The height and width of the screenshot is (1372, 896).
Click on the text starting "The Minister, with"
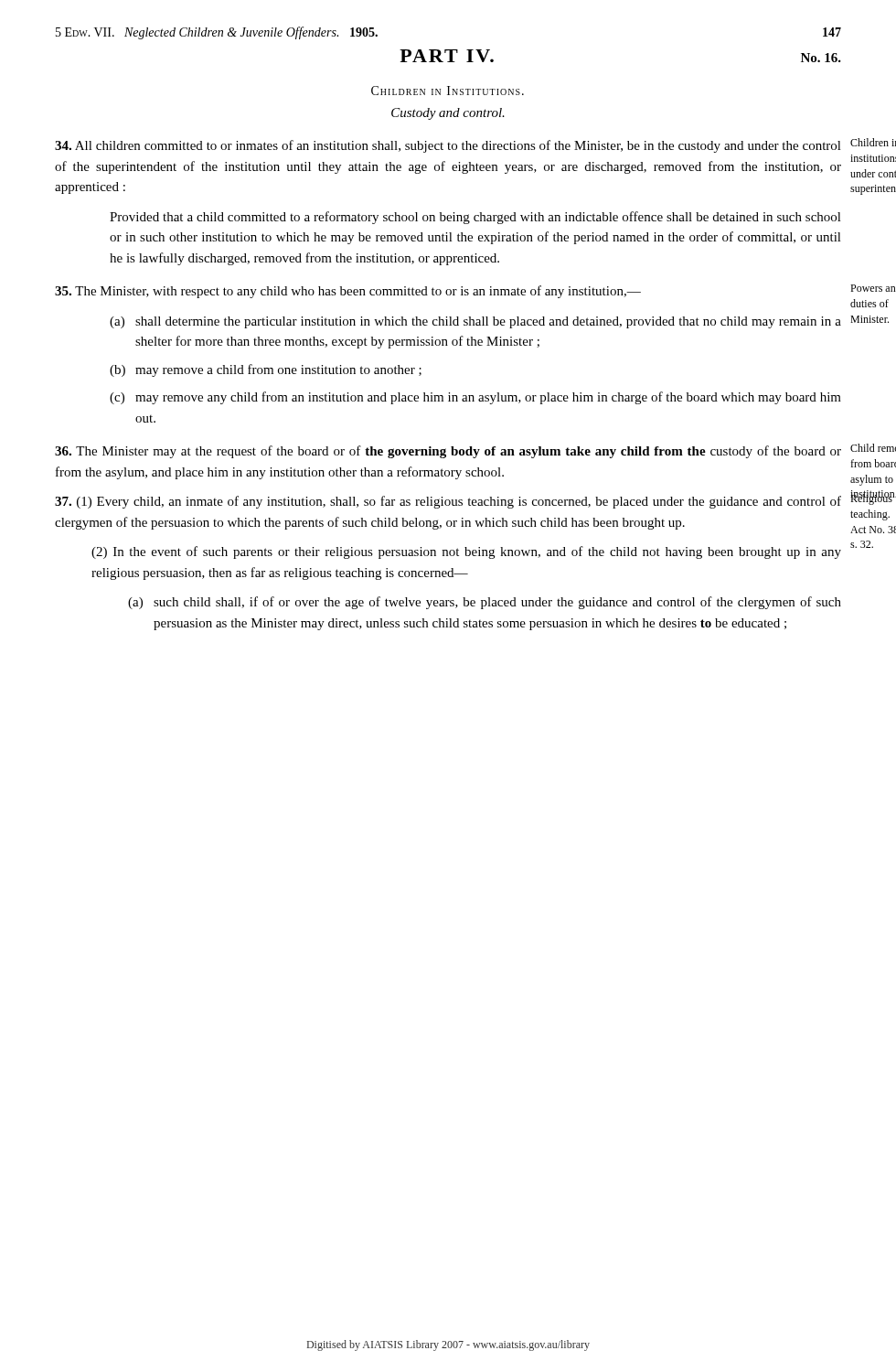(448, 291)
